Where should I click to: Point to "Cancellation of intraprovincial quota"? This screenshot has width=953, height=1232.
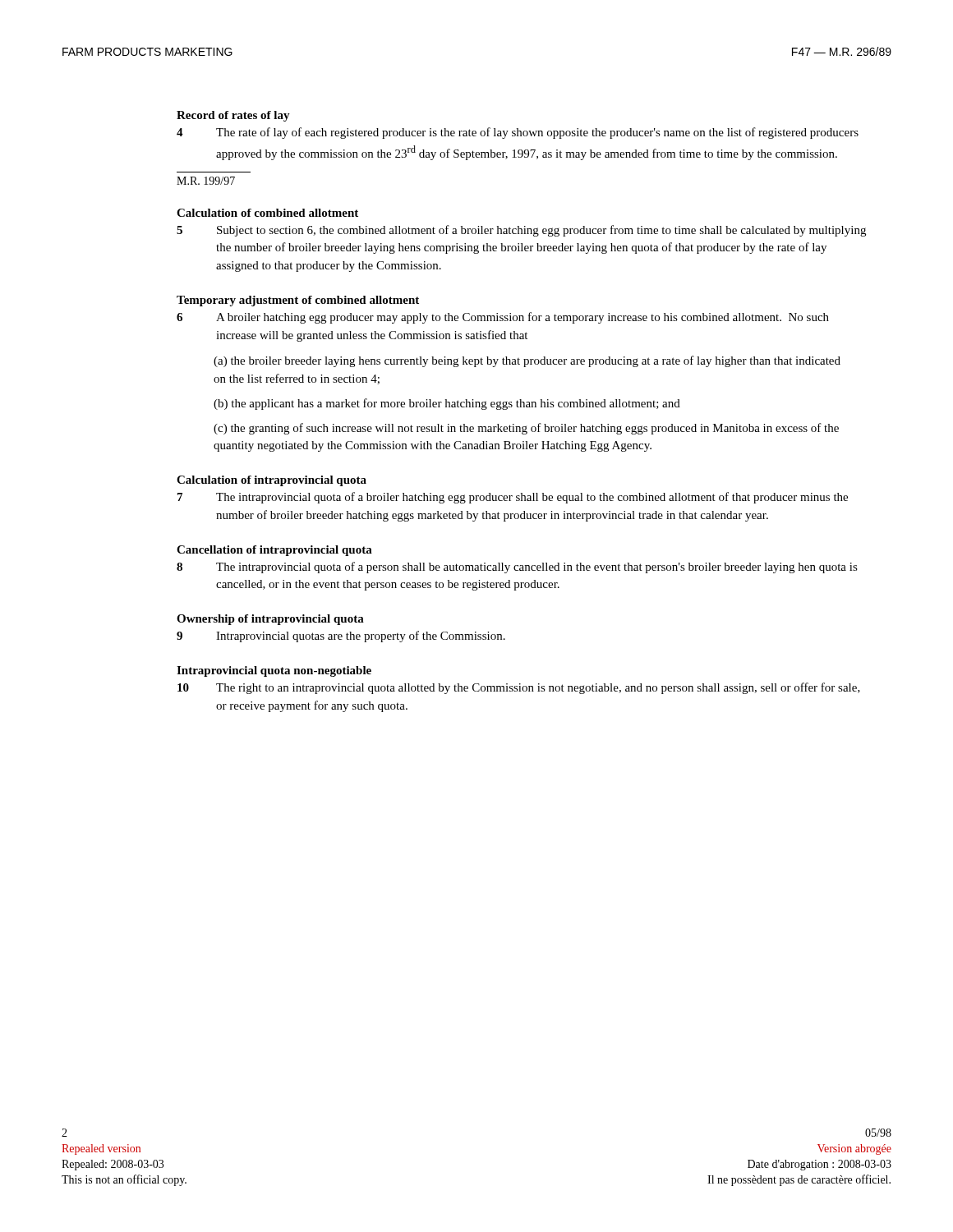click(x=274, y=549)
